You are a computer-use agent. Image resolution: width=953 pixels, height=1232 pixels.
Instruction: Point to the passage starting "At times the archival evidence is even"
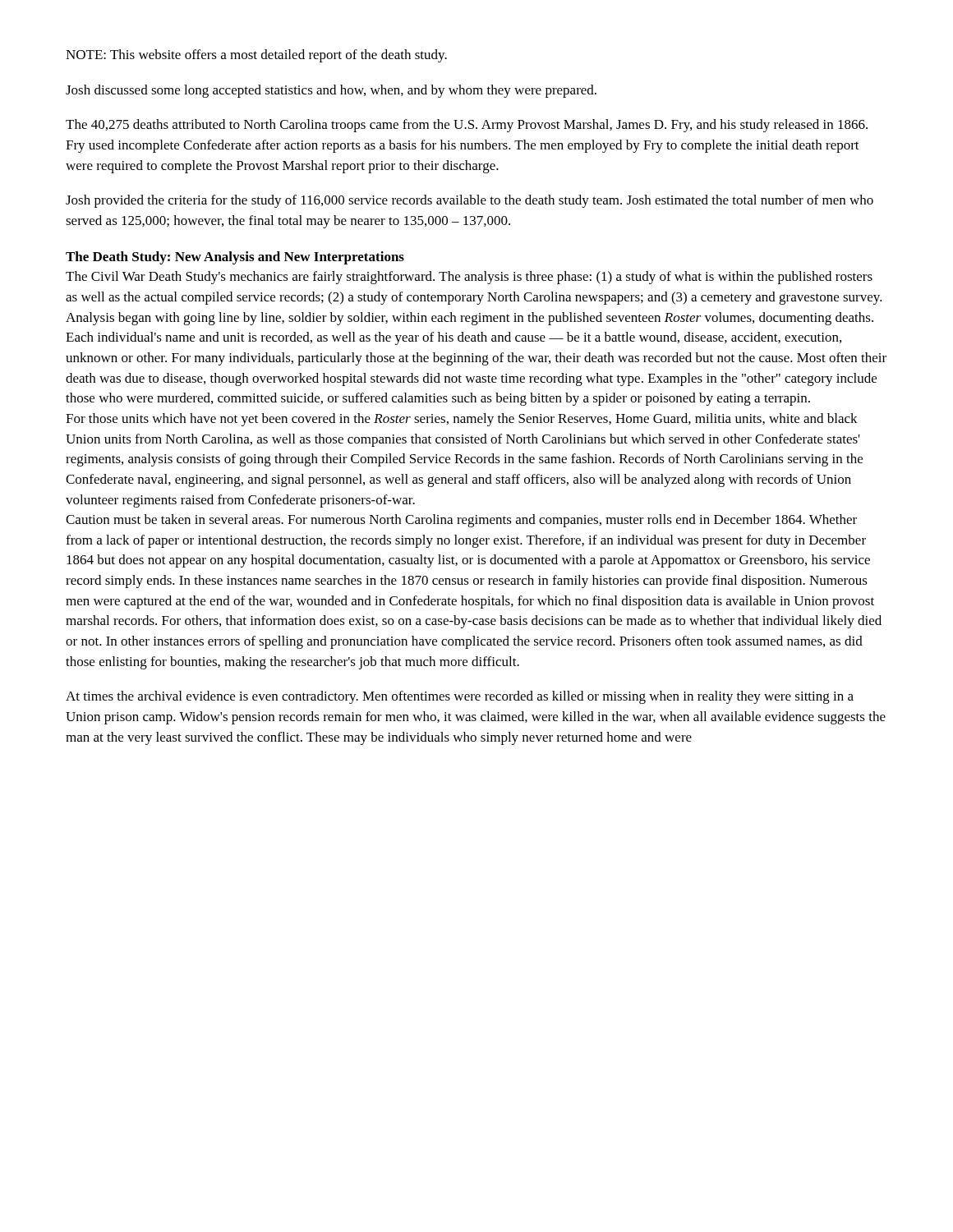click(476, 717)
